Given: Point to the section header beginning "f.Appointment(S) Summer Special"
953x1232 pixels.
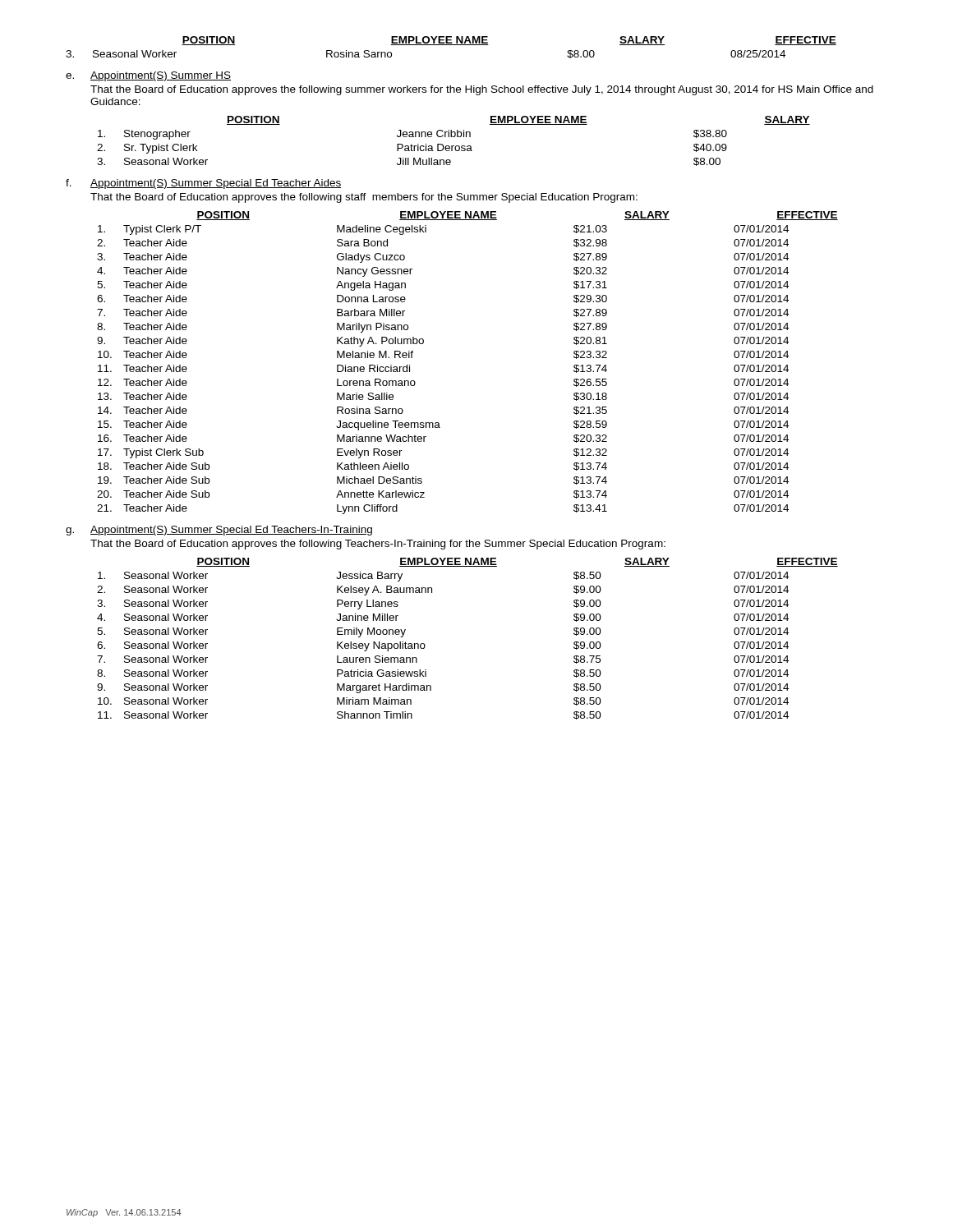Looking at the screenshot, I should pyautogui.click(x=203, y=183).
